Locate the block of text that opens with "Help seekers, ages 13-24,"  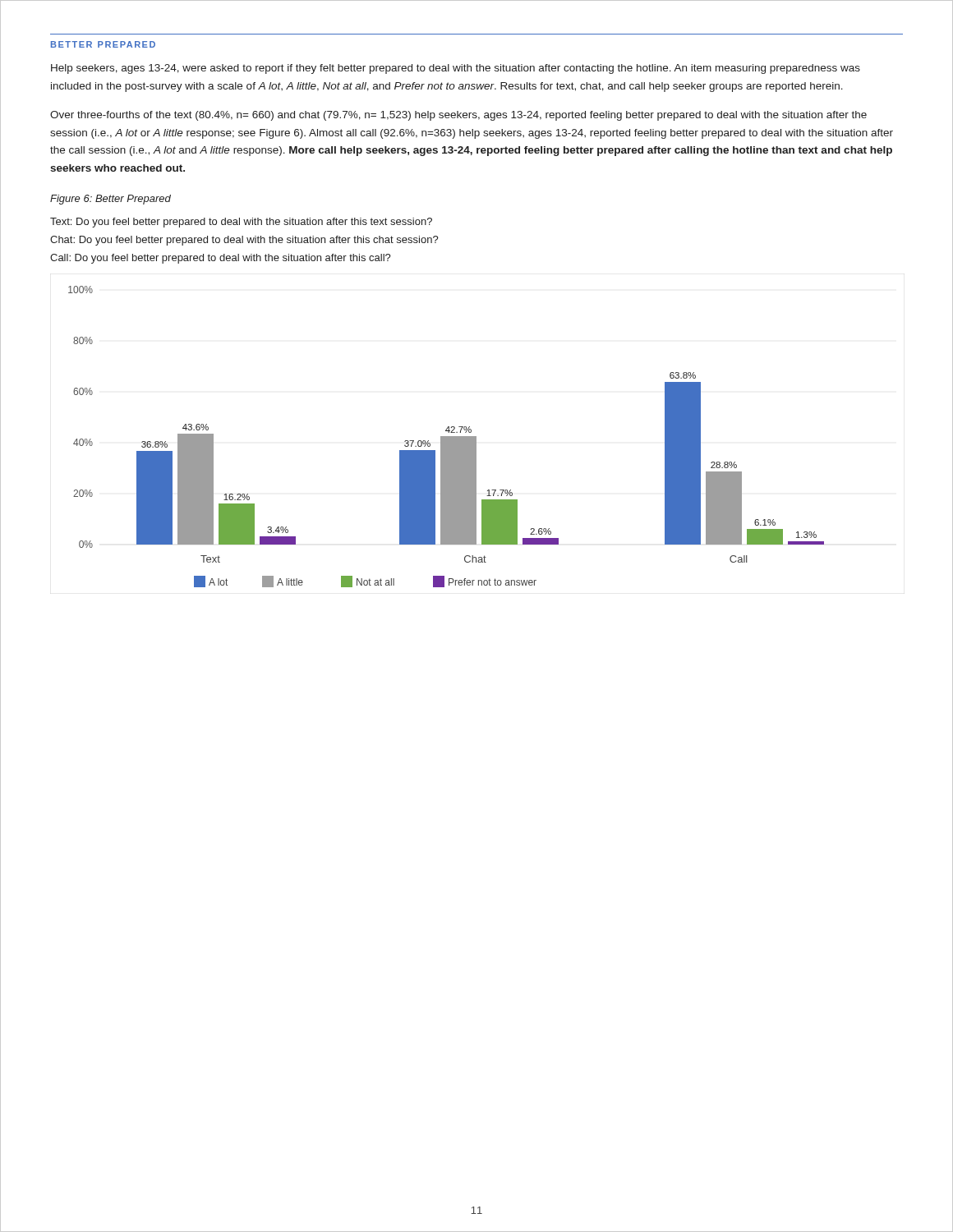pos(455,77)
